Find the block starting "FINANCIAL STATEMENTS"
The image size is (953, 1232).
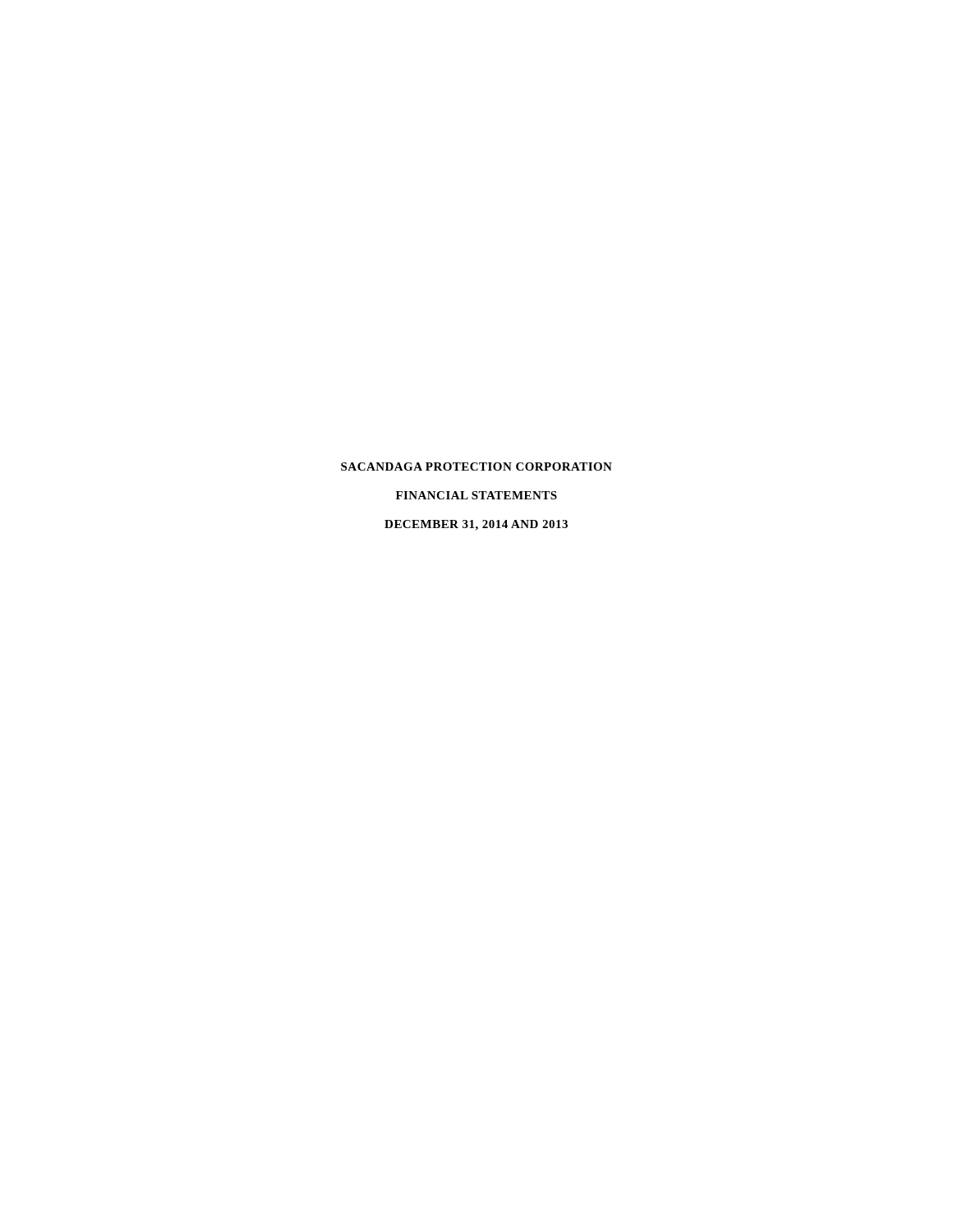tap(476, 495)
